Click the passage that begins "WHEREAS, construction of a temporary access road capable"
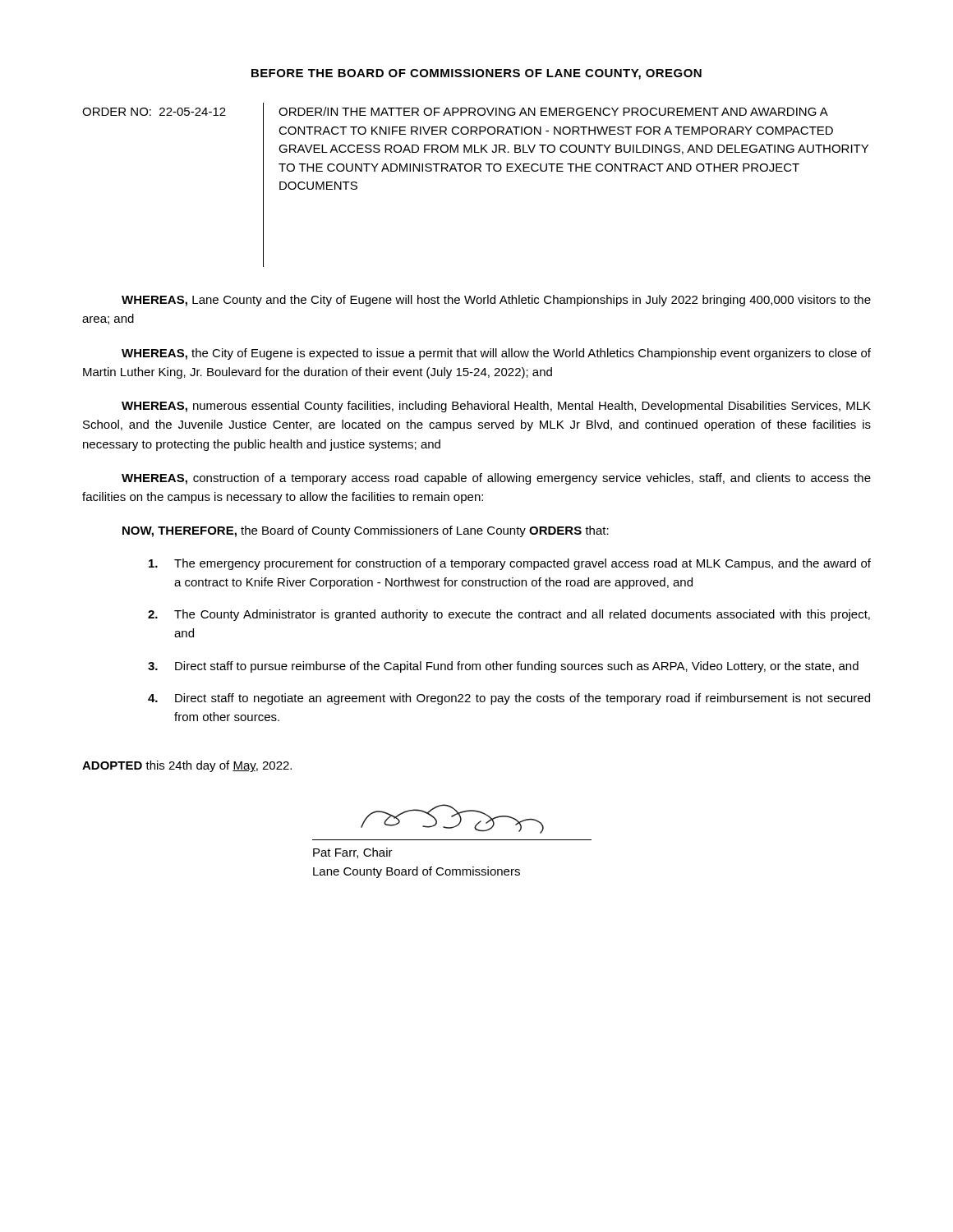 coord(476,487)
